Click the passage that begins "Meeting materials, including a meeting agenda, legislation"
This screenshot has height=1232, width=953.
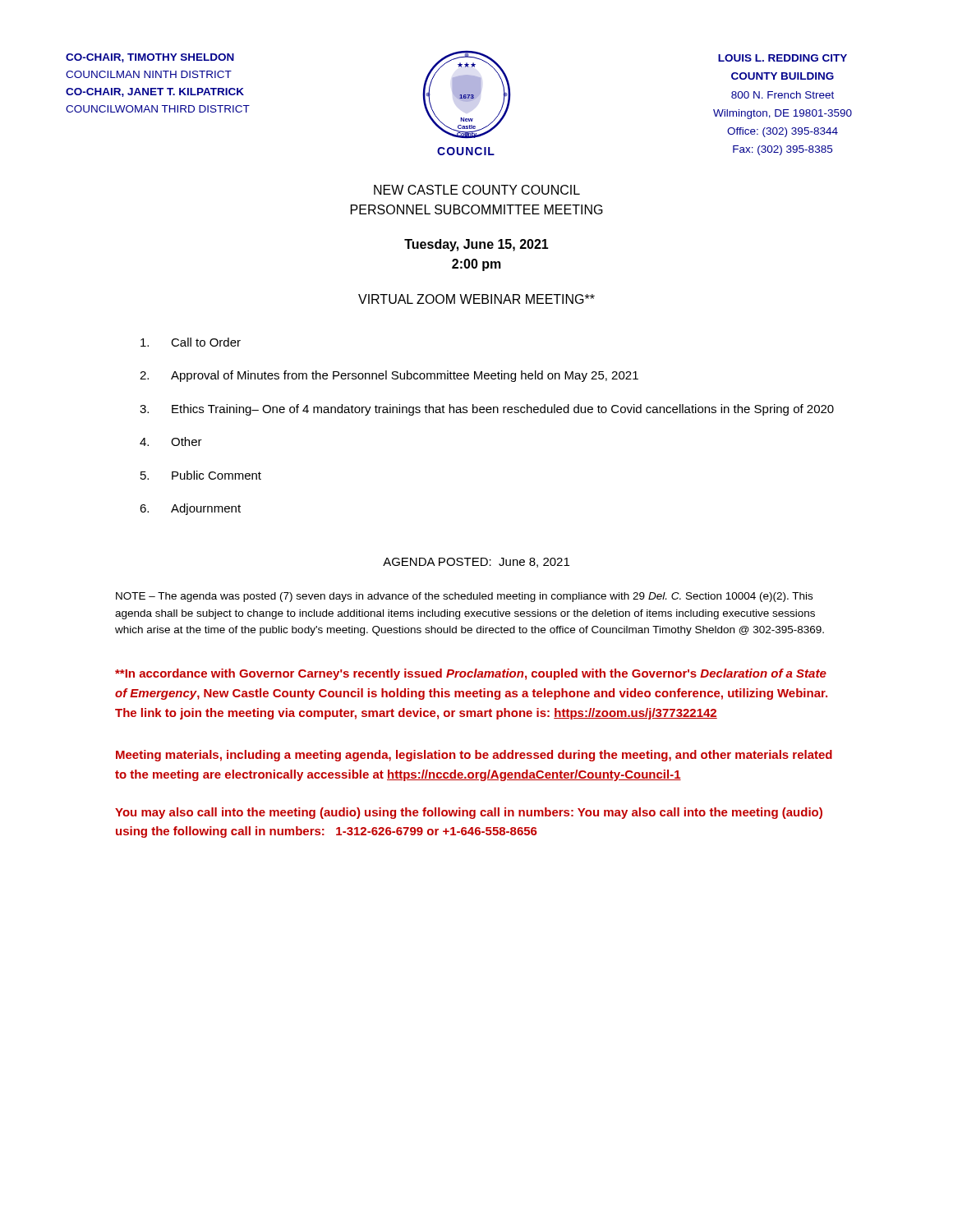tap(474, 764)
